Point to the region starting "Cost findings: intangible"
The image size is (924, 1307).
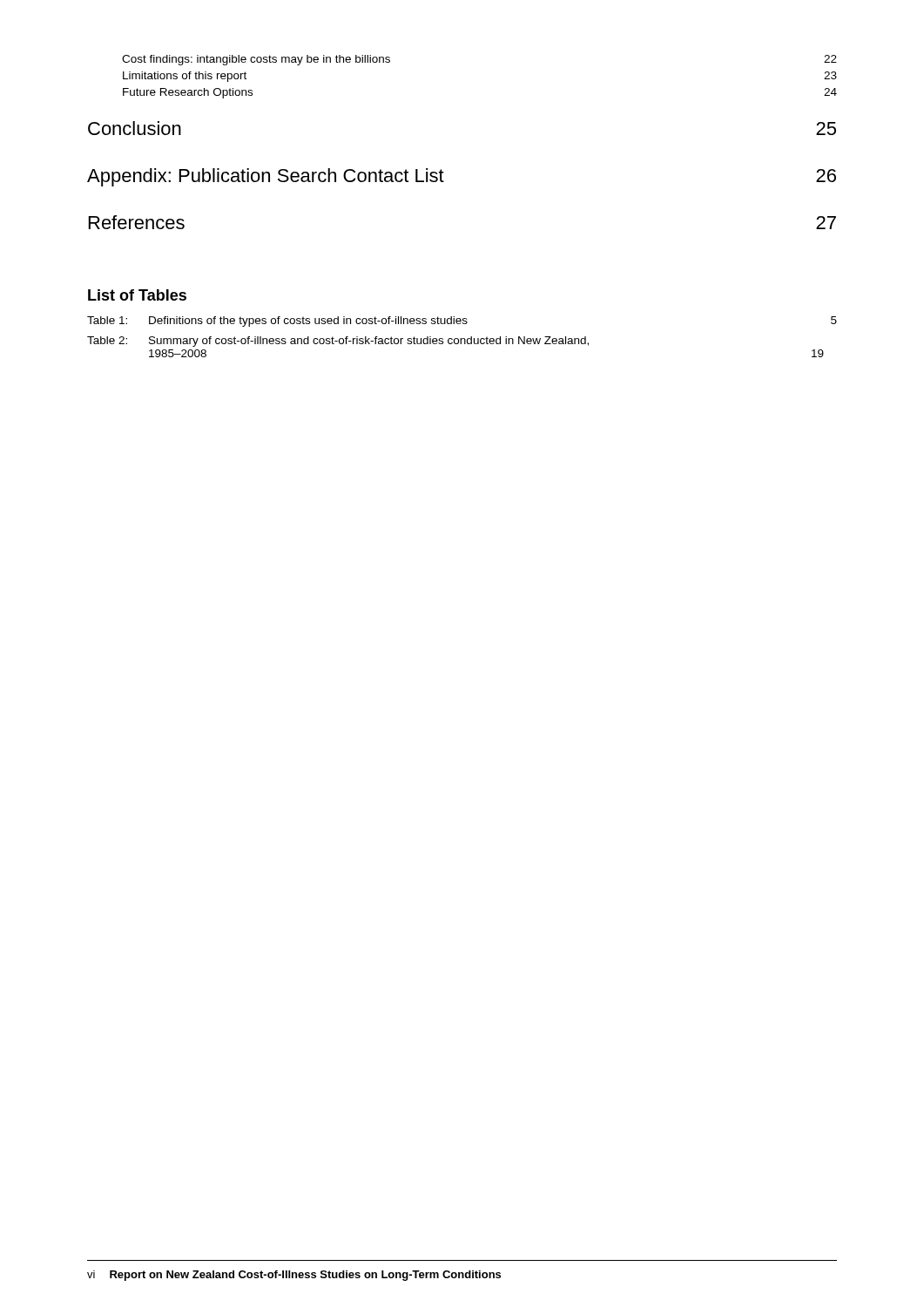tap(258, 61)
